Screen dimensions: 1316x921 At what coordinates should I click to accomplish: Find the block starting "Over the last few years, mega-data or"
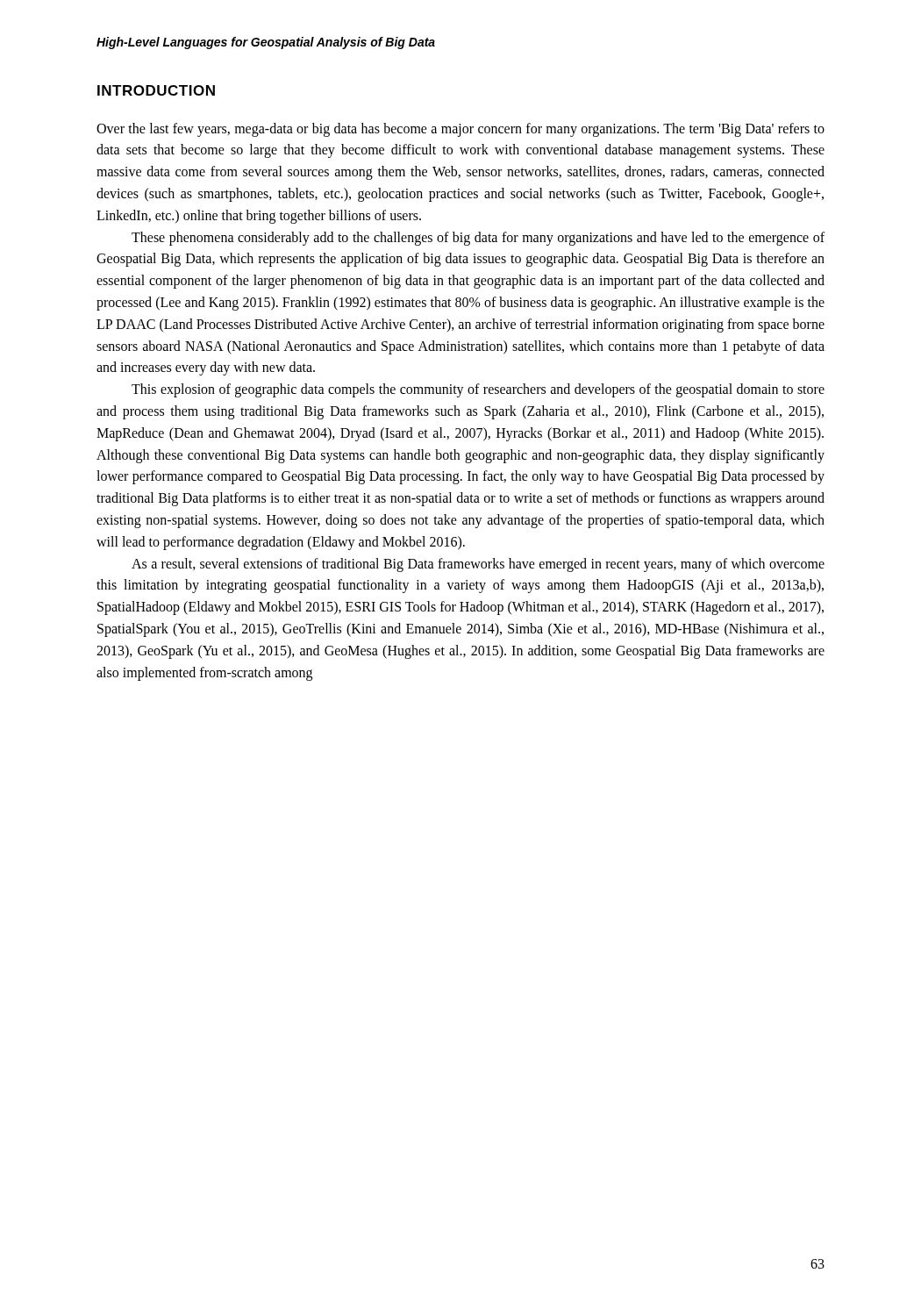pos(460,401)
